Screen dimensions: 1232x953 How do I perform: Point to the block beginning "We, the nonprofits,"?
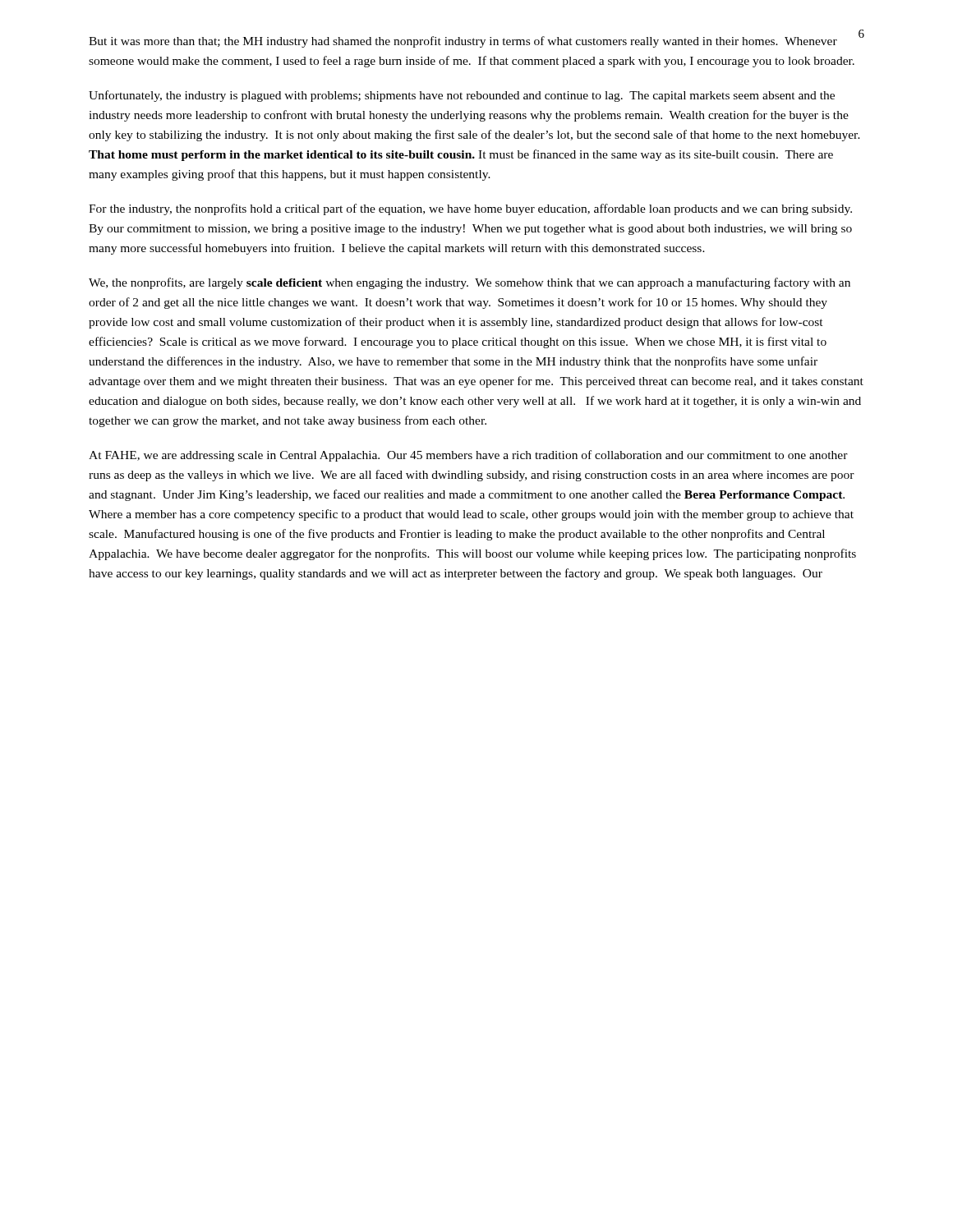[x=476, y=352]
